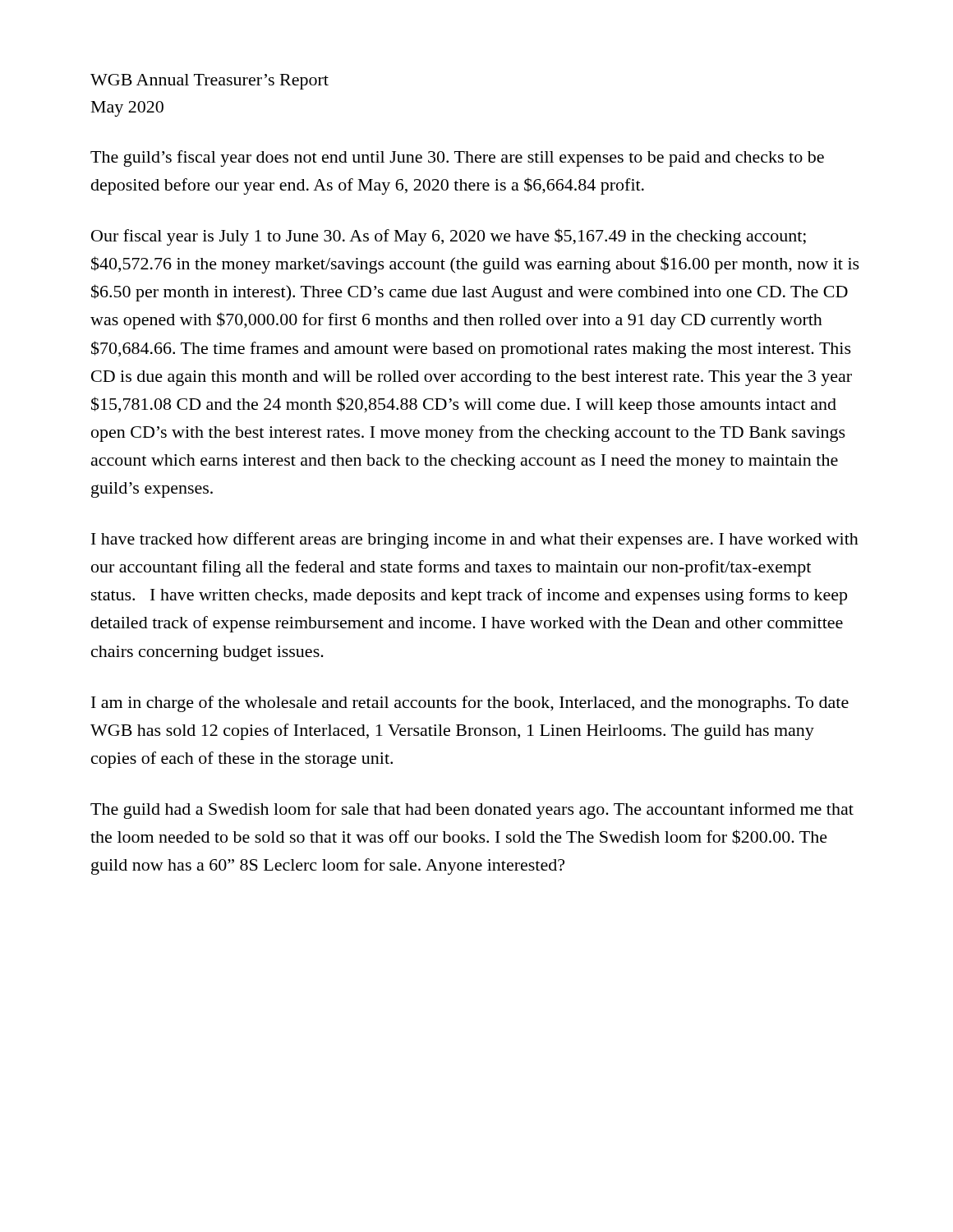Click on the text block starting "Our fiscal year is July 1 to"
953x1232 pixels.
[x=475, y=361]
